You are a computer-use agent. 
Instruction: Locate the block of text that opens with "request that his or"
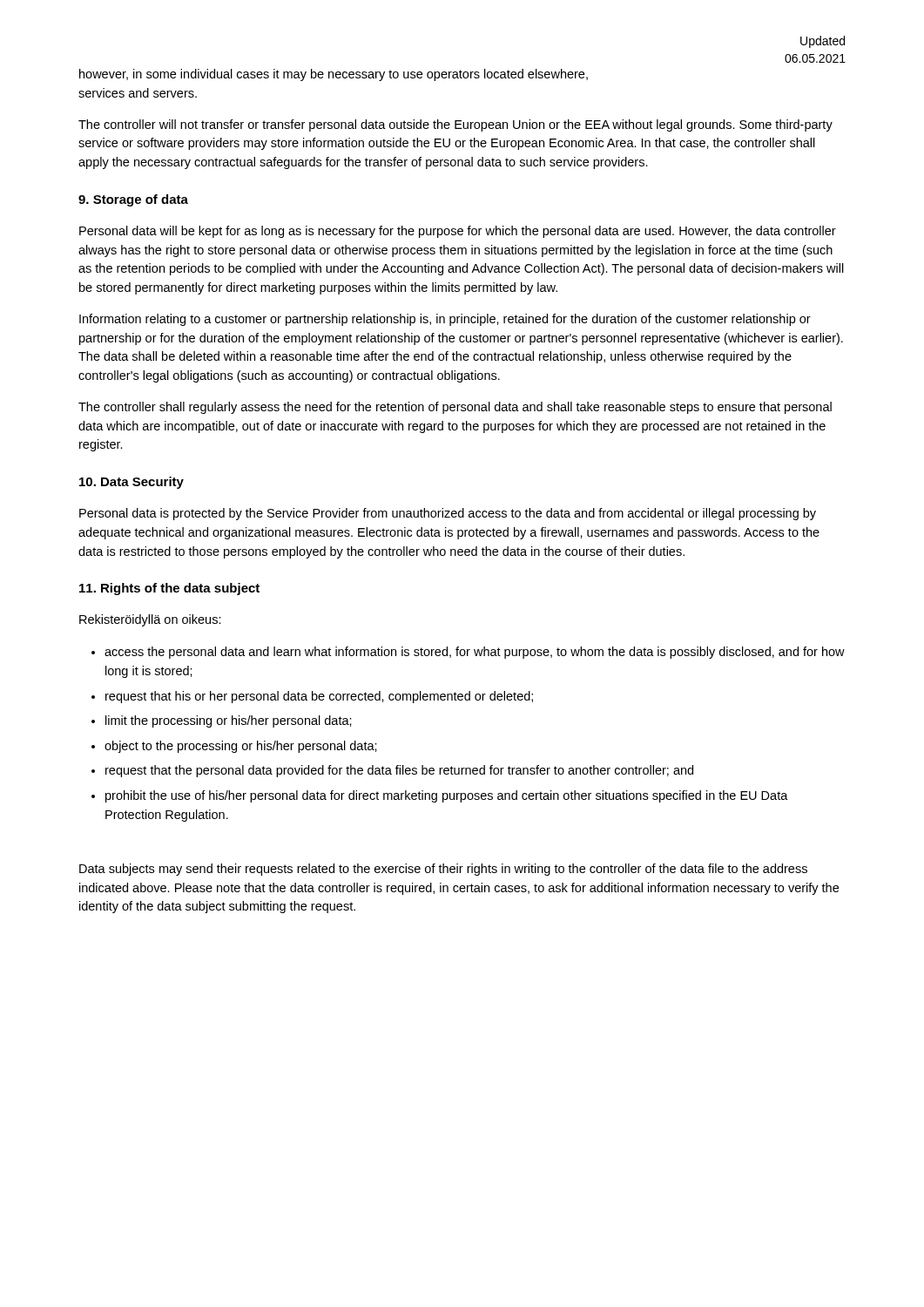[319, 696]
